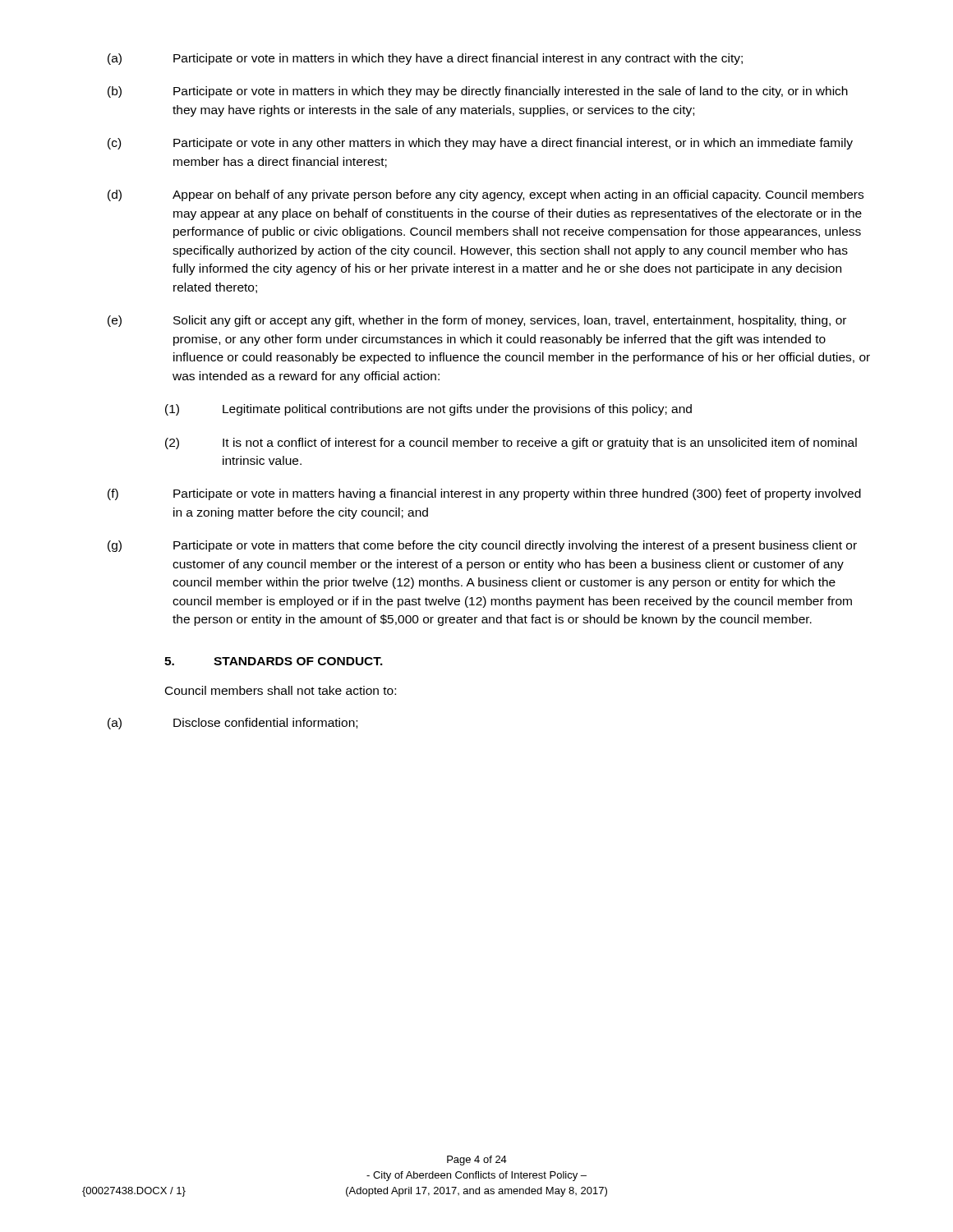Image resolution: width=953 pixels, height=1232 pixels.
Task: Select the text starting "(d) Appear on behalf of any private"
Action: (476, 241)
